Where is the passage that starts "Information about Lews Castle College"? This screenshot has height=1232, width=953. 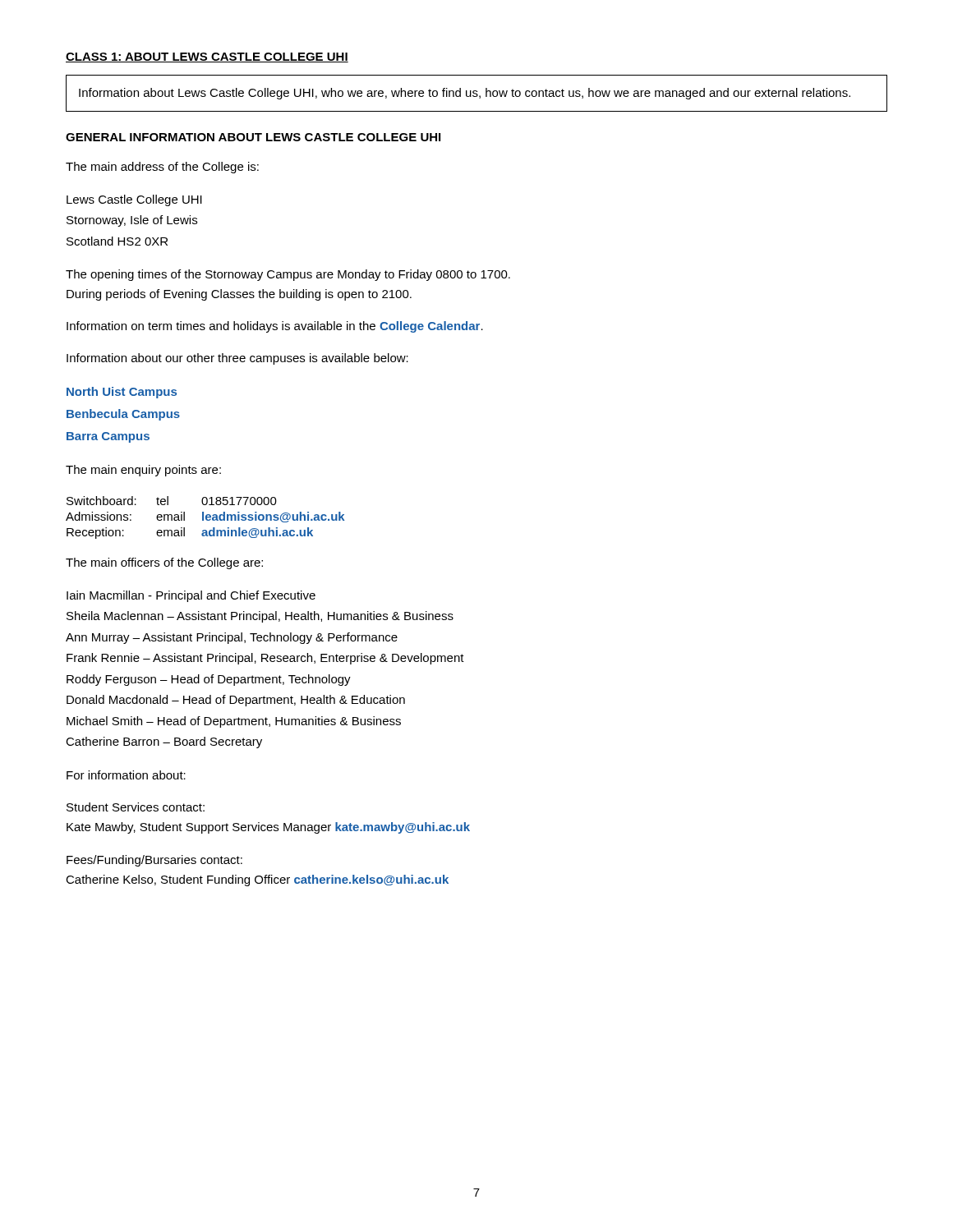pos(465,92)
